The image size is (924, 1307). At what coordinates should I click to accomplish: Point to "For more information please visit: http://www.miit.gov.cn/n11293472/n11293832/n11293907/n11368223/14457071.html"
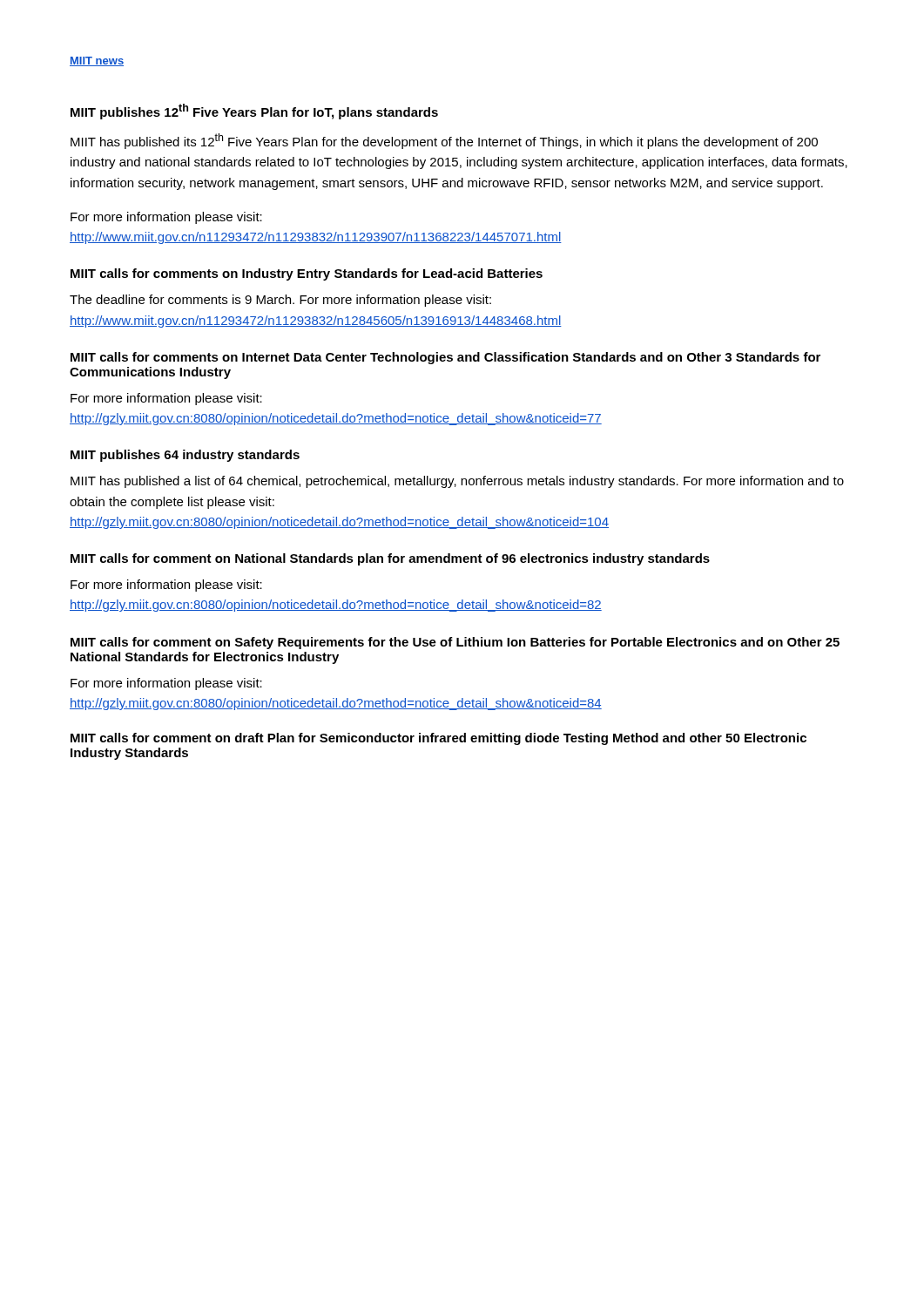pyautogui.click(x=315, y=226)
